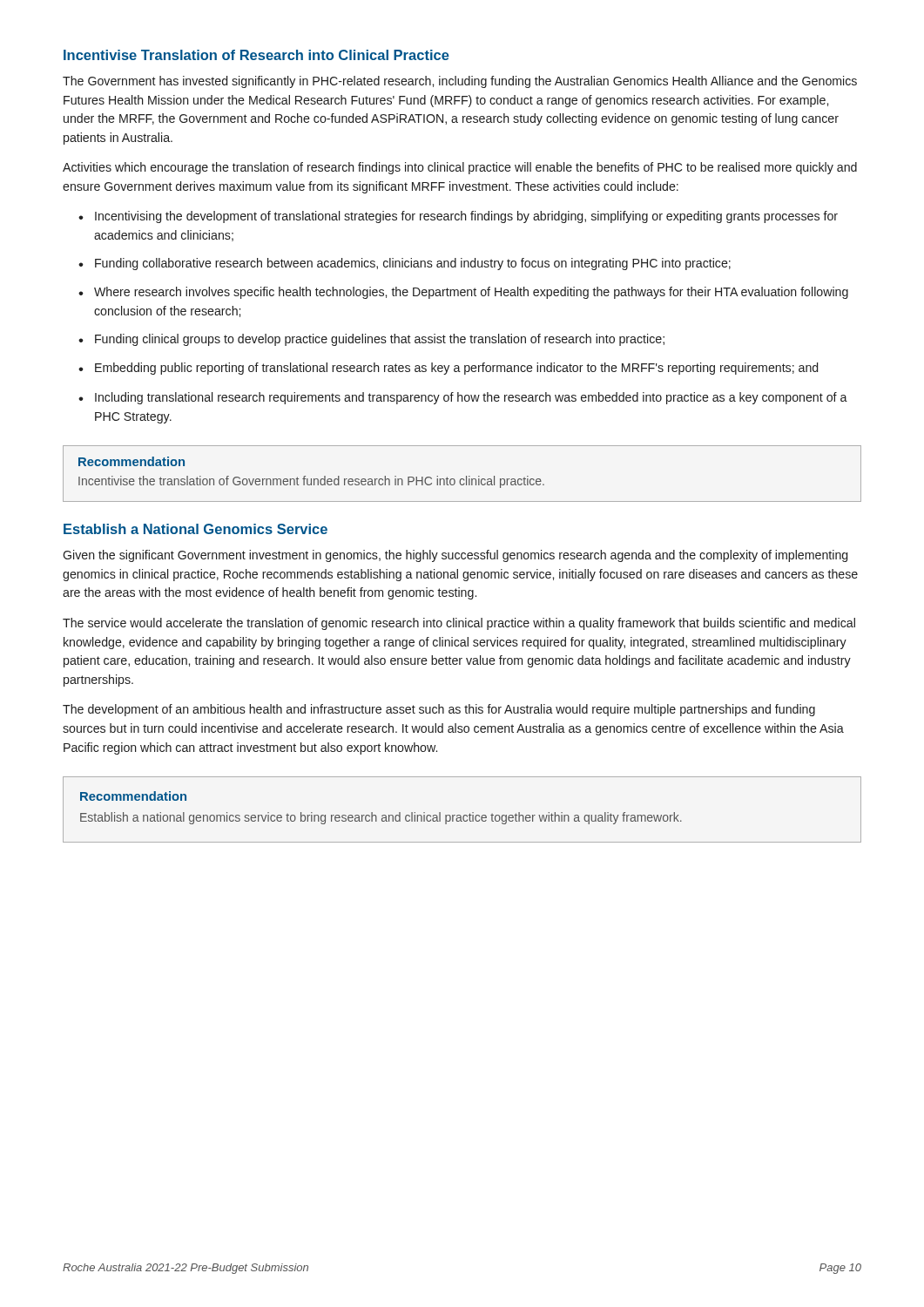
Task: Point to the block beginning "Funding collaborative research between academics, clinicians"
Action: [x=413, y=263]
